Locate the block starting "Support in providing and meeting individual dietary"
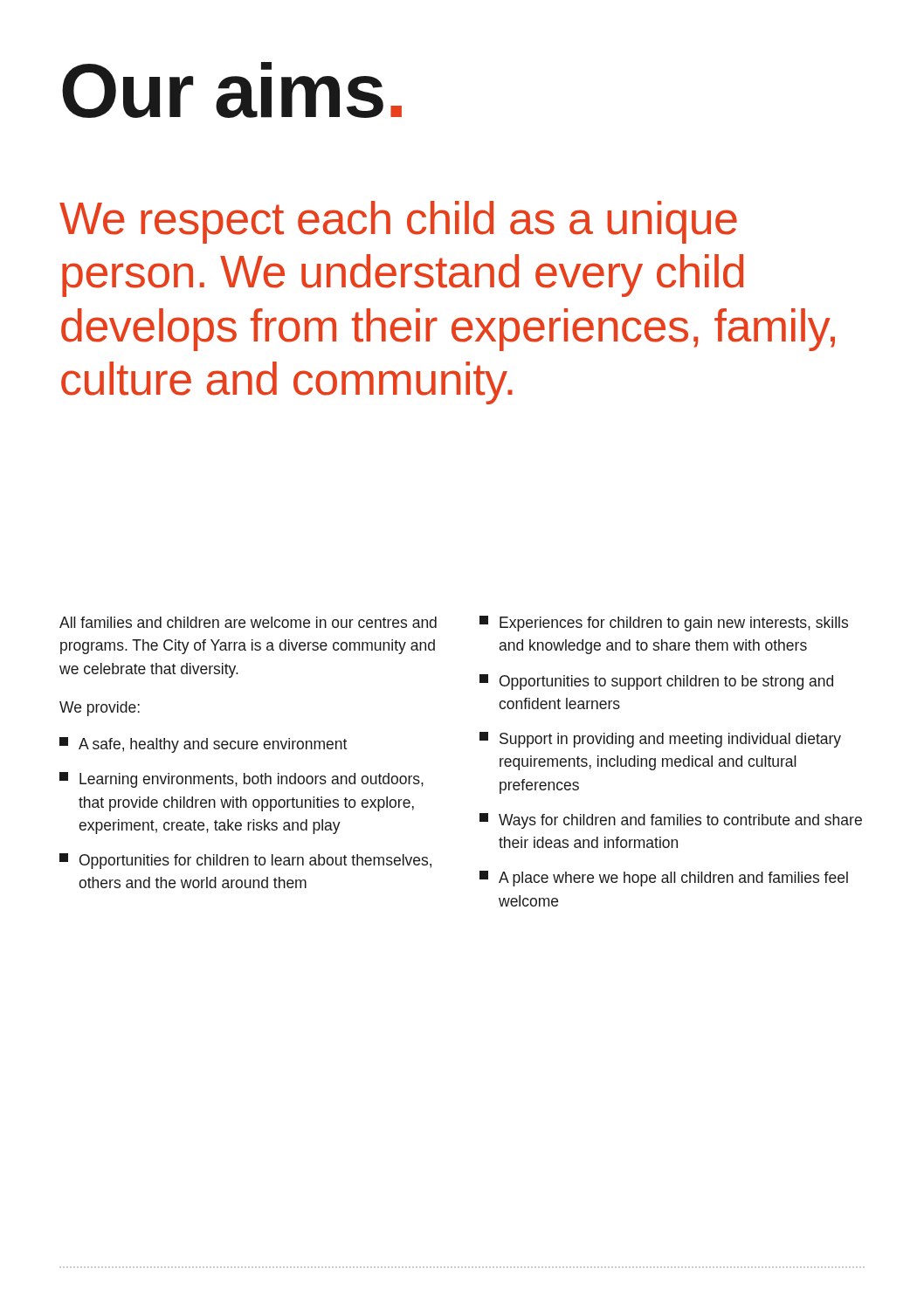 click(x=672, y=762)
